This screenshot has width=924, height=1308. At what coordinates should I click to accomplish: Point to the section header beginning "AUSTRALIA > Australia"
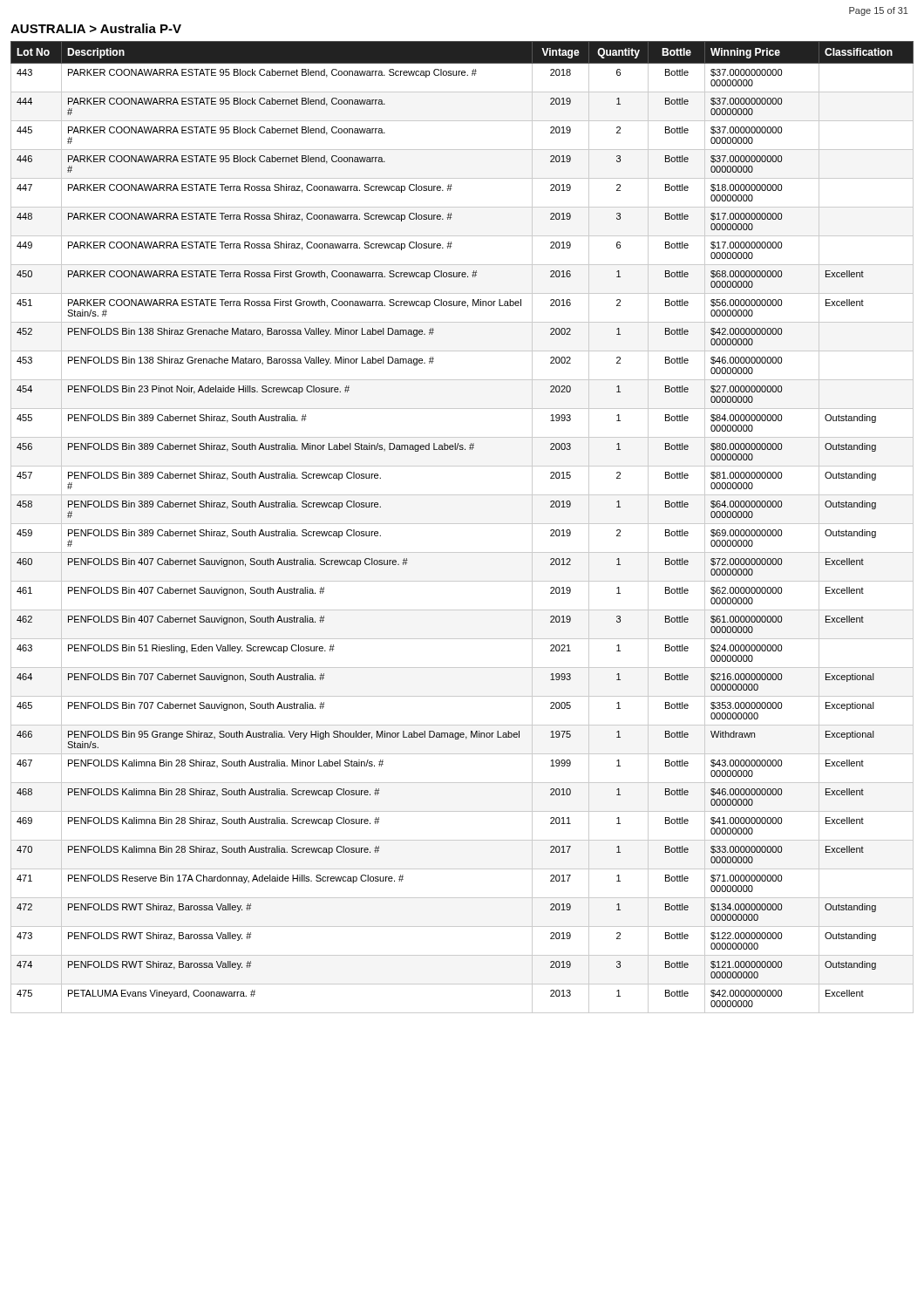click(x=96, y=28)
